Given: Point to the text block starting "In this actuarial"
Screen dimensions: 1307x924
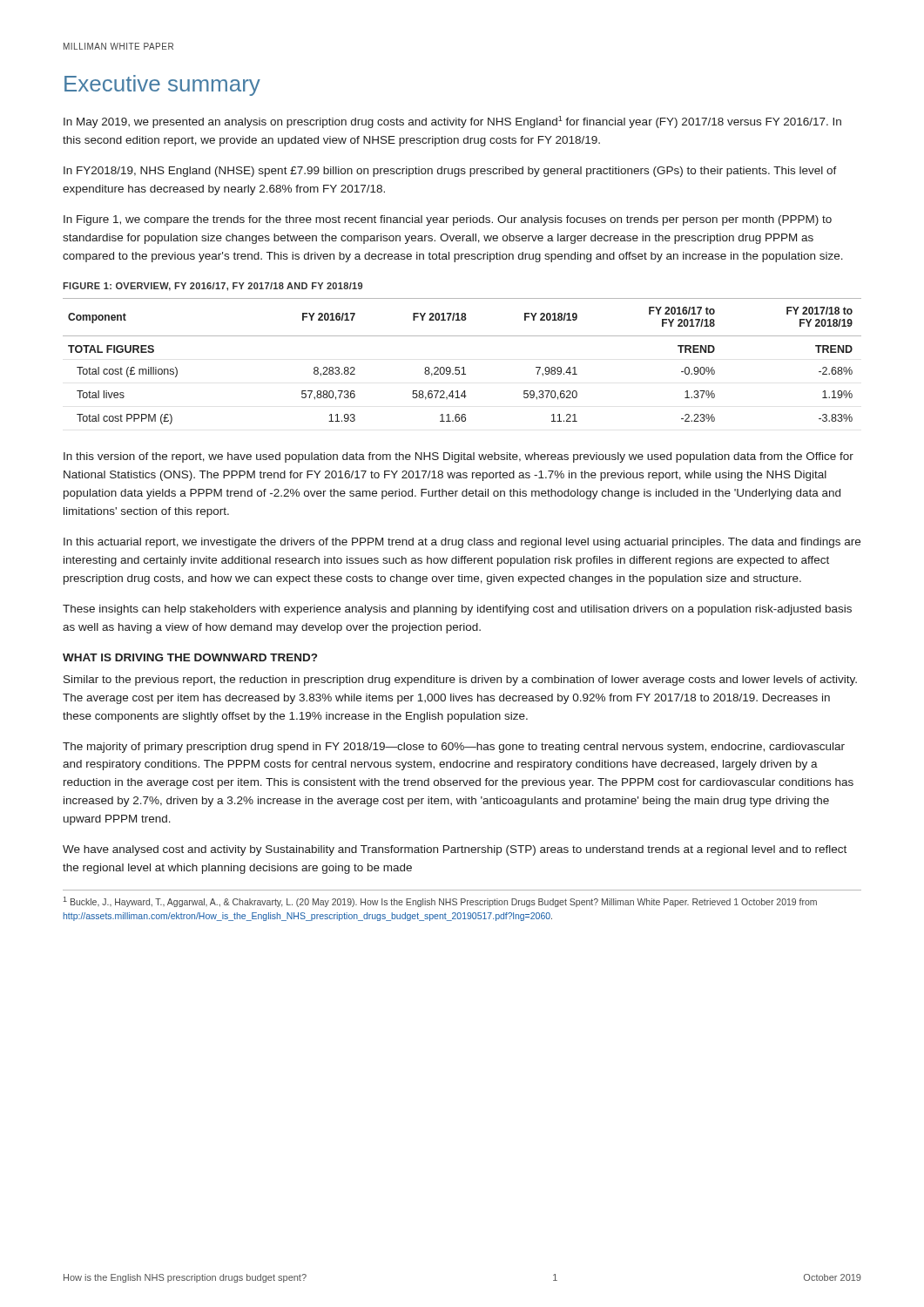Looking at the screenshot, I should [x=462, y=560].
